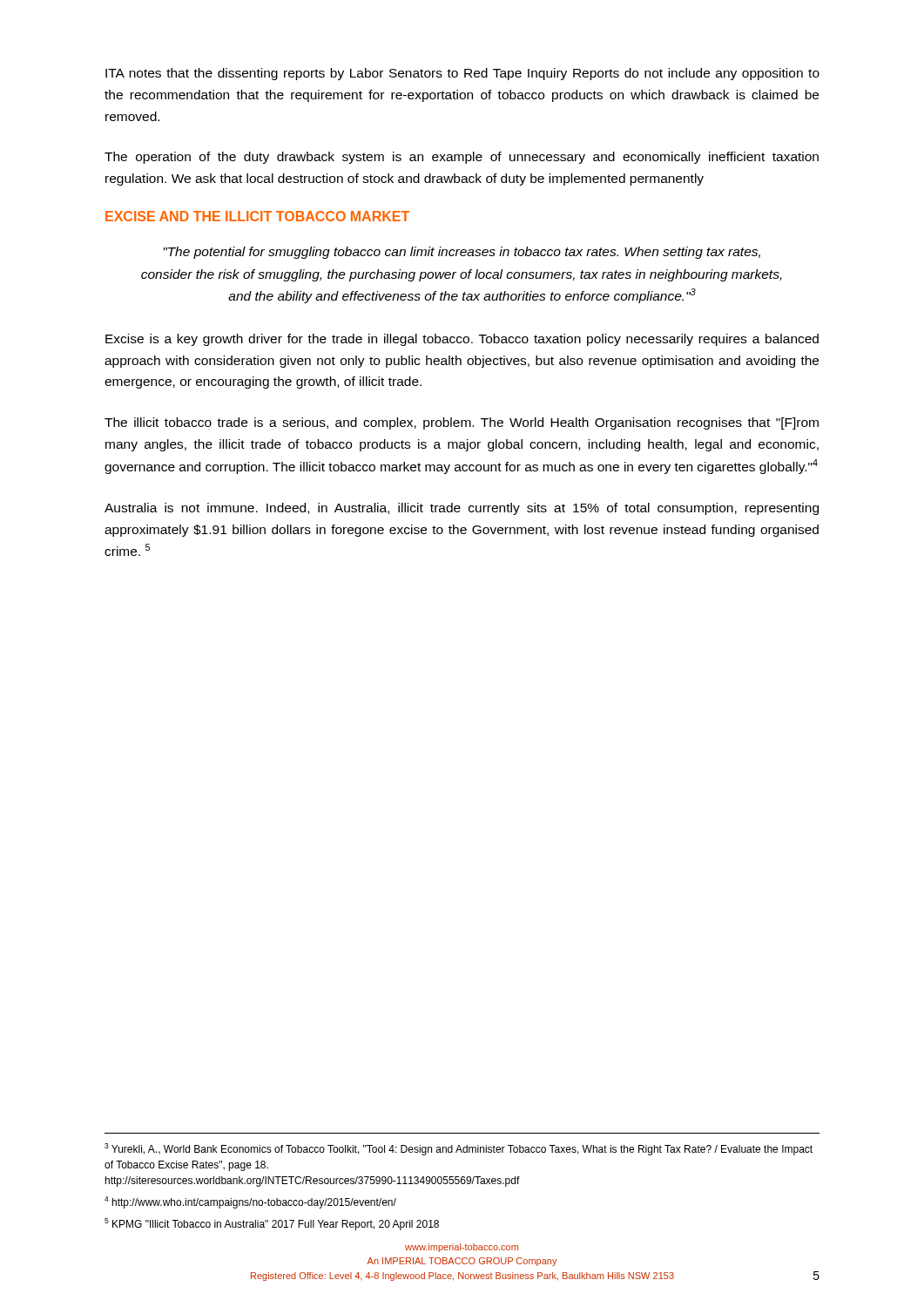
Task: Select the footnote containing "4 http://www.who.int/campaigns/no-tobacco-day/2015/event/en/"
Action: pos(250,1202)
